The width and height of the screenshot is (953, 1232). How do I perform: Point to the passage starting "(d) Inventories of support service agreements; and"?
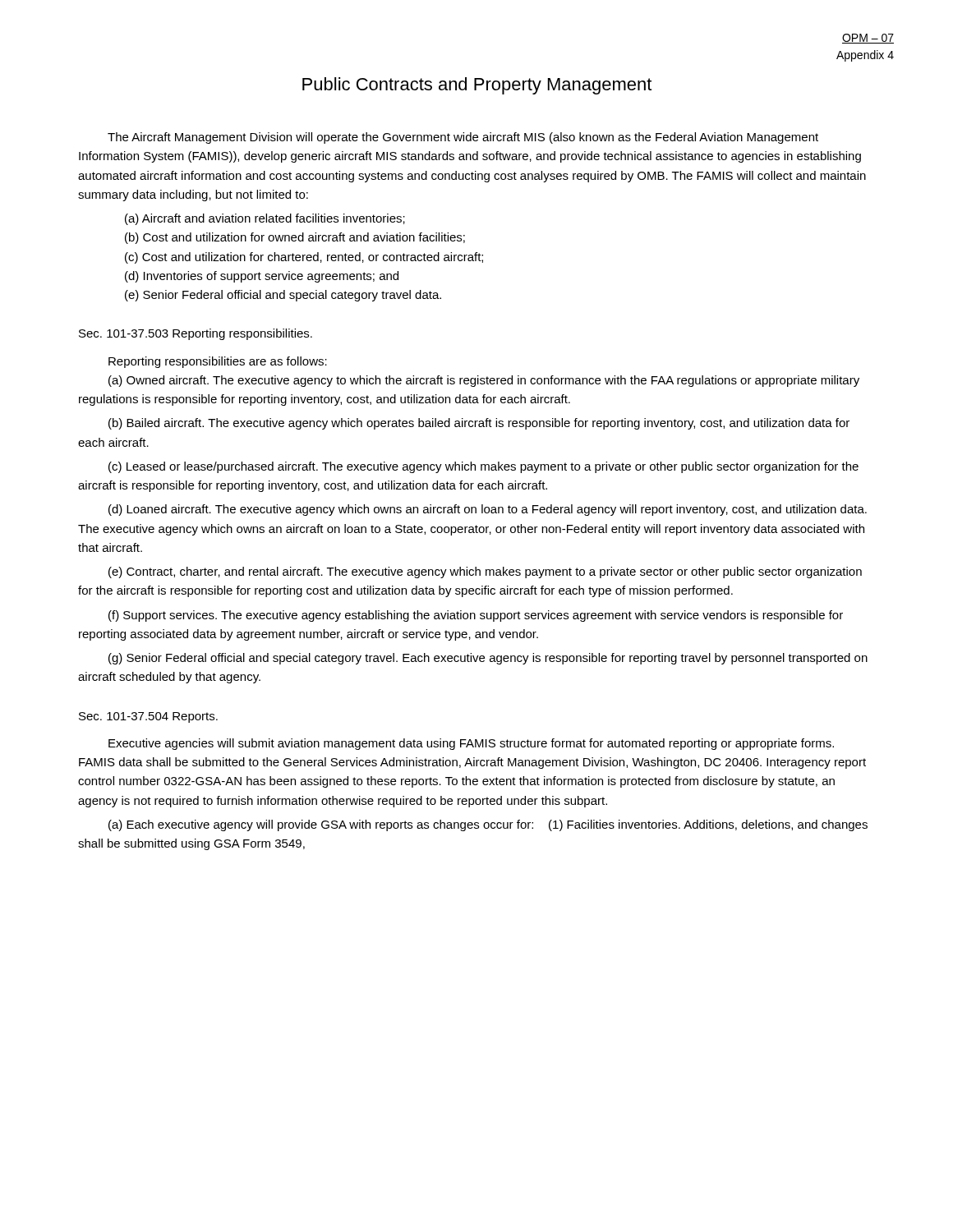pos(262,275)
